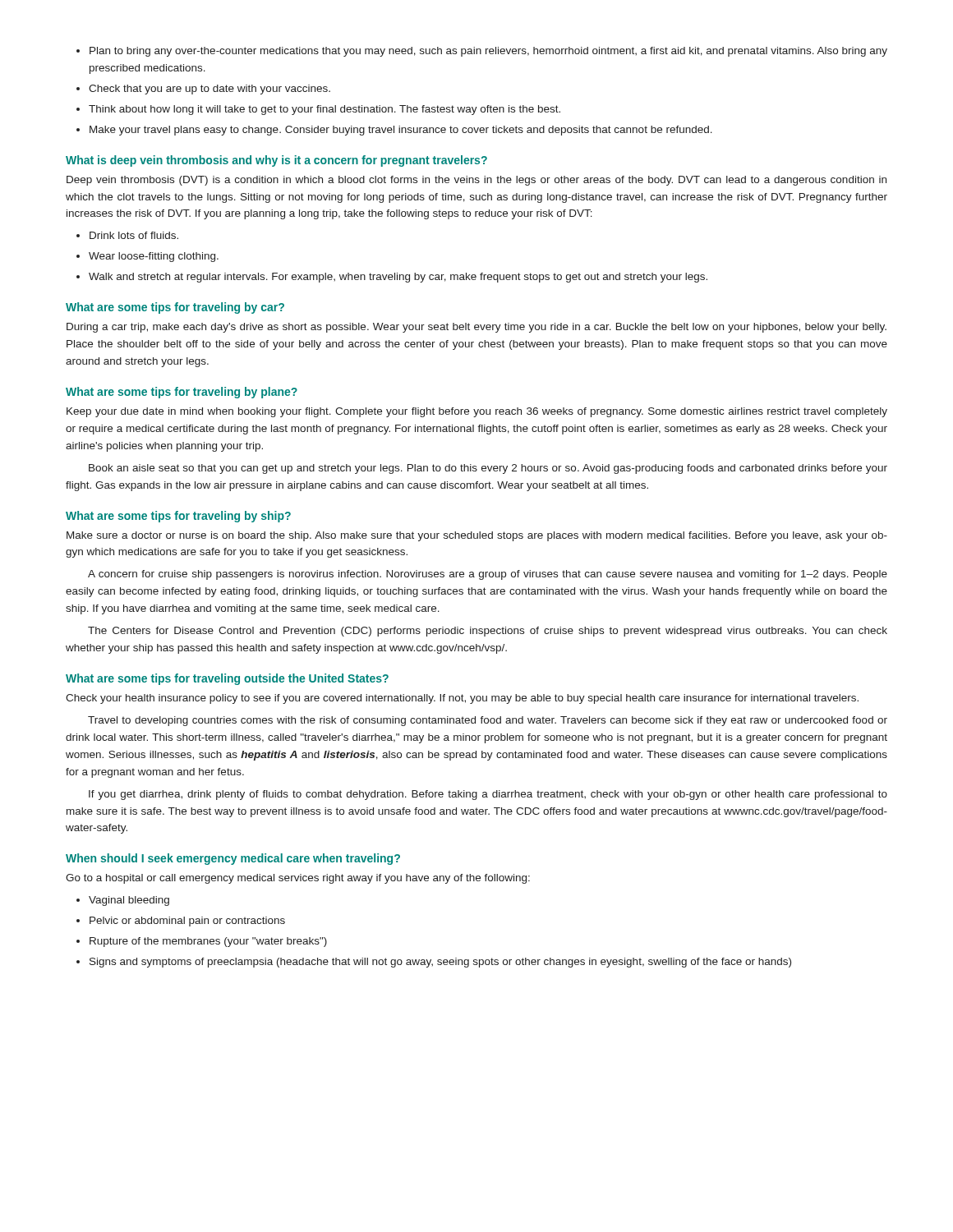Viewport: 953px width, 1232px height.
Task: Point to the passage starting "Pelvic or abdominal pain or"
Action: 187,920
